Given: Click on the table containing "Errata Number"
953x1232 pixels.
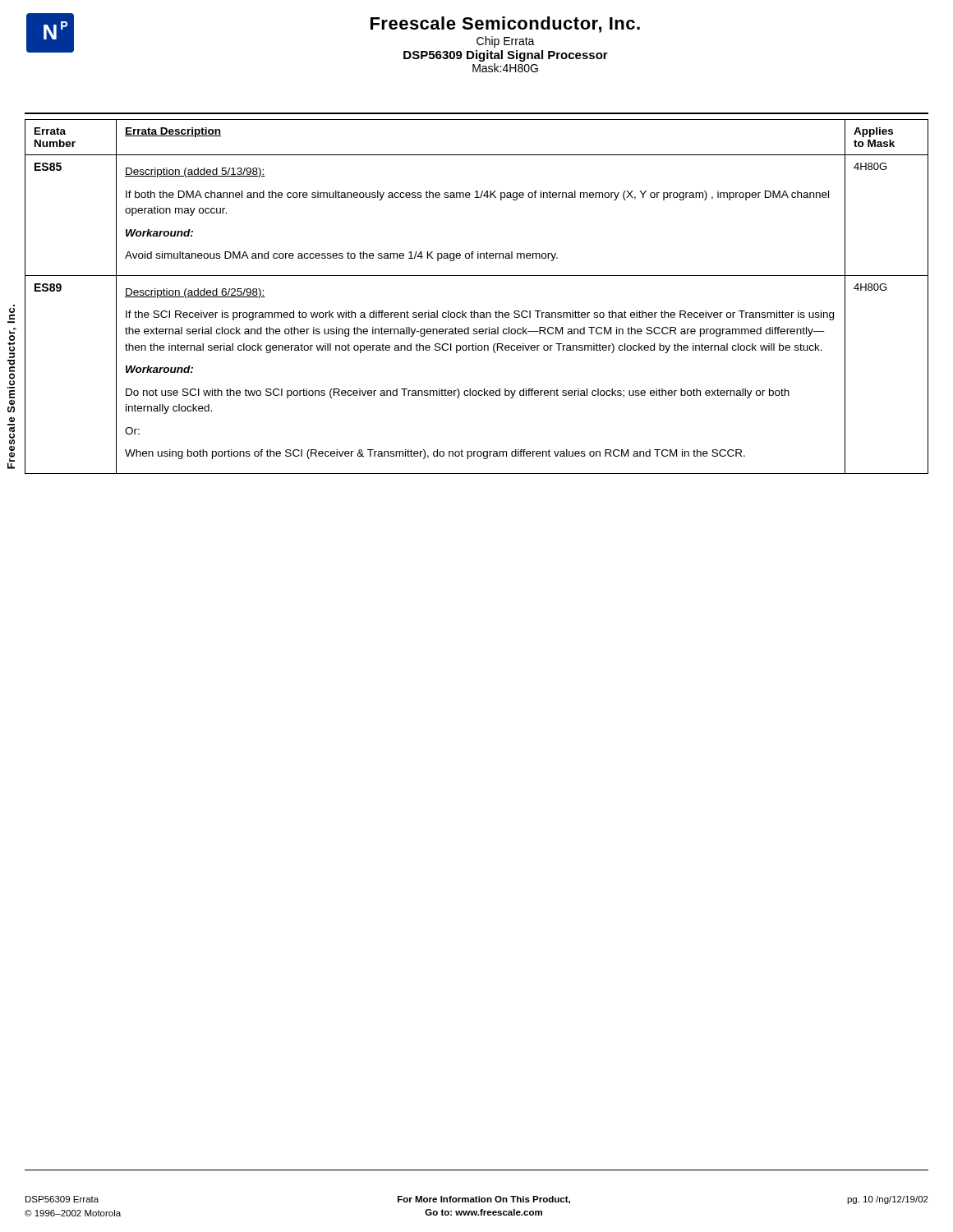Looking at the screenshot, I should coord(476,296).
